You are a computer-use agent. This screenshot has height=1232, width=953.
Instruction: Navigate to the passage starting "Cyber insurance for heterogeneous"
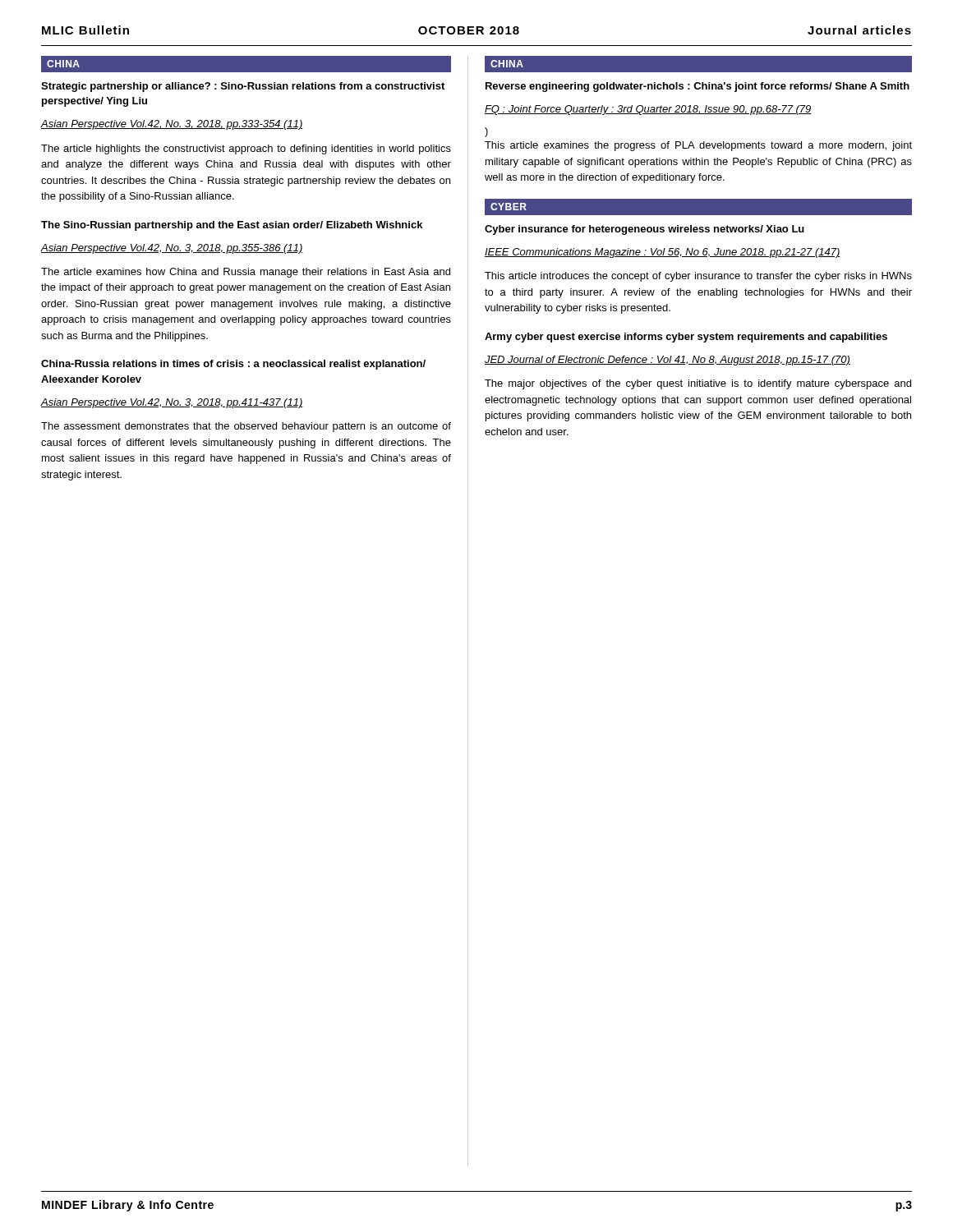(x=645, y=229)
